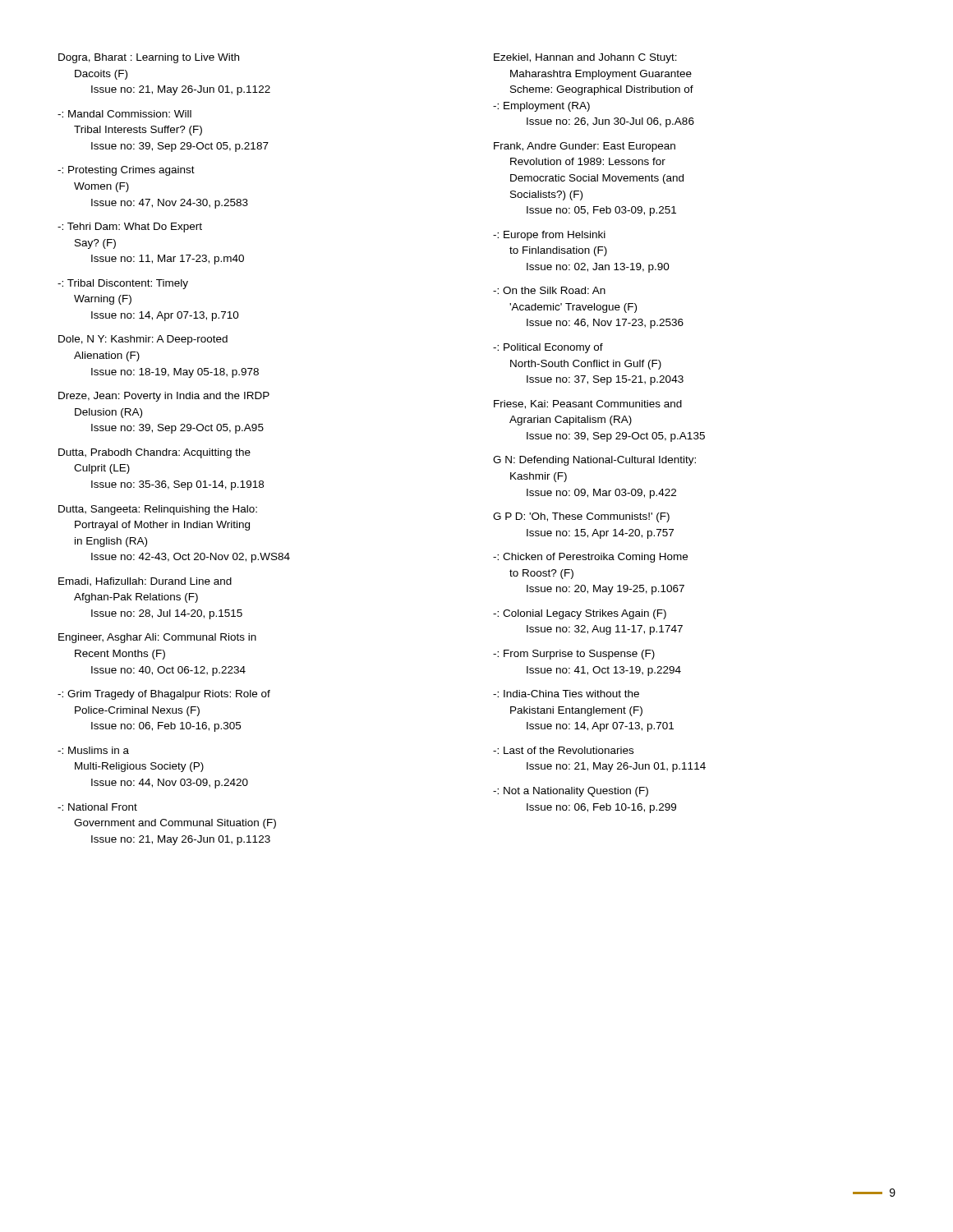The width and height of the screenshot is (953, 1232).
Task: Select the list item that says "-: Not a Nationality Question (F) Issue"
Action: click(x=571, y=792)
